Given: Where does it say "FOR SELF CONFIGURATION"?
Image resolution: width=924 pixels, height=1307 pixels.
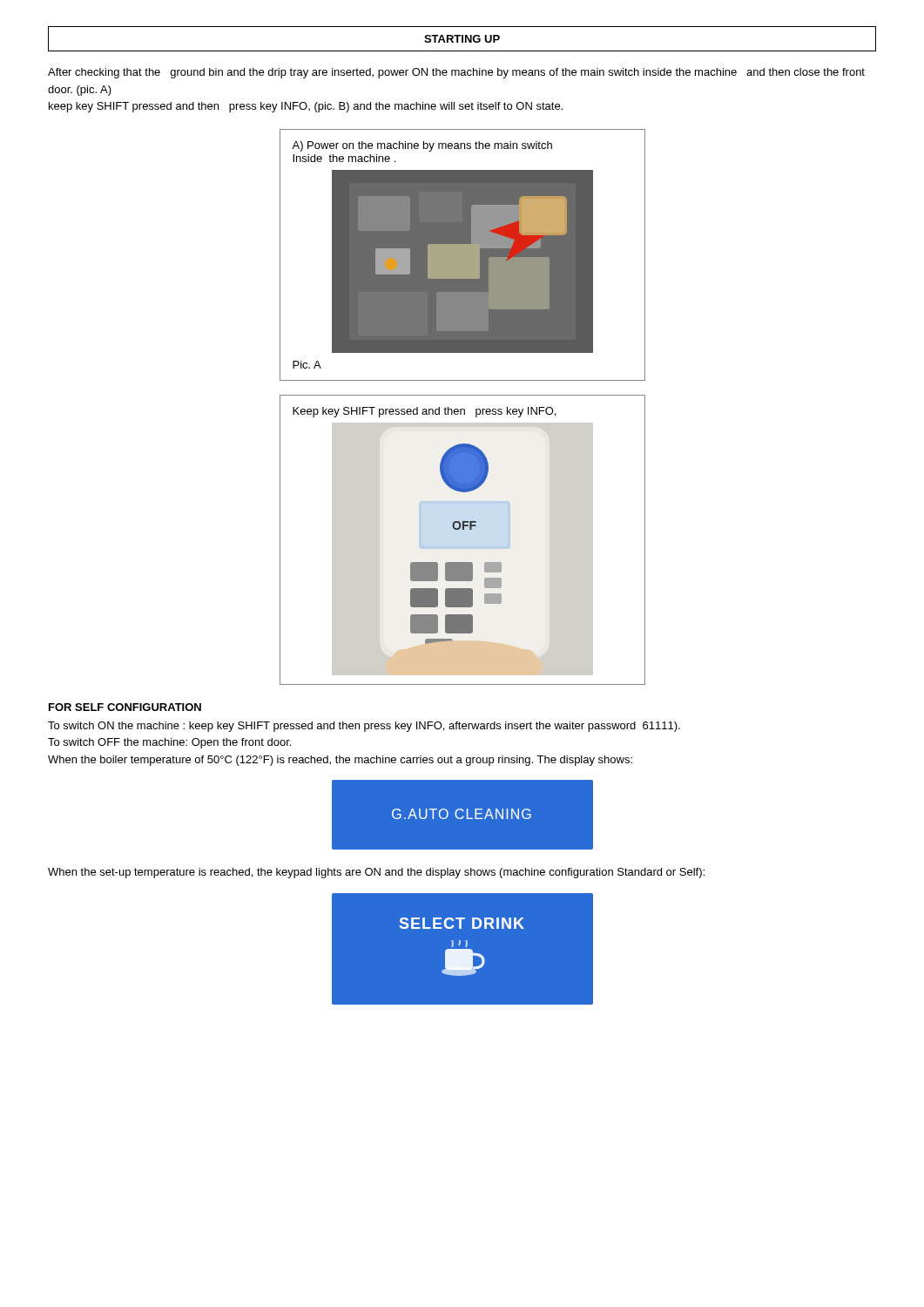Looking at the screenshot, I should 125,707.
